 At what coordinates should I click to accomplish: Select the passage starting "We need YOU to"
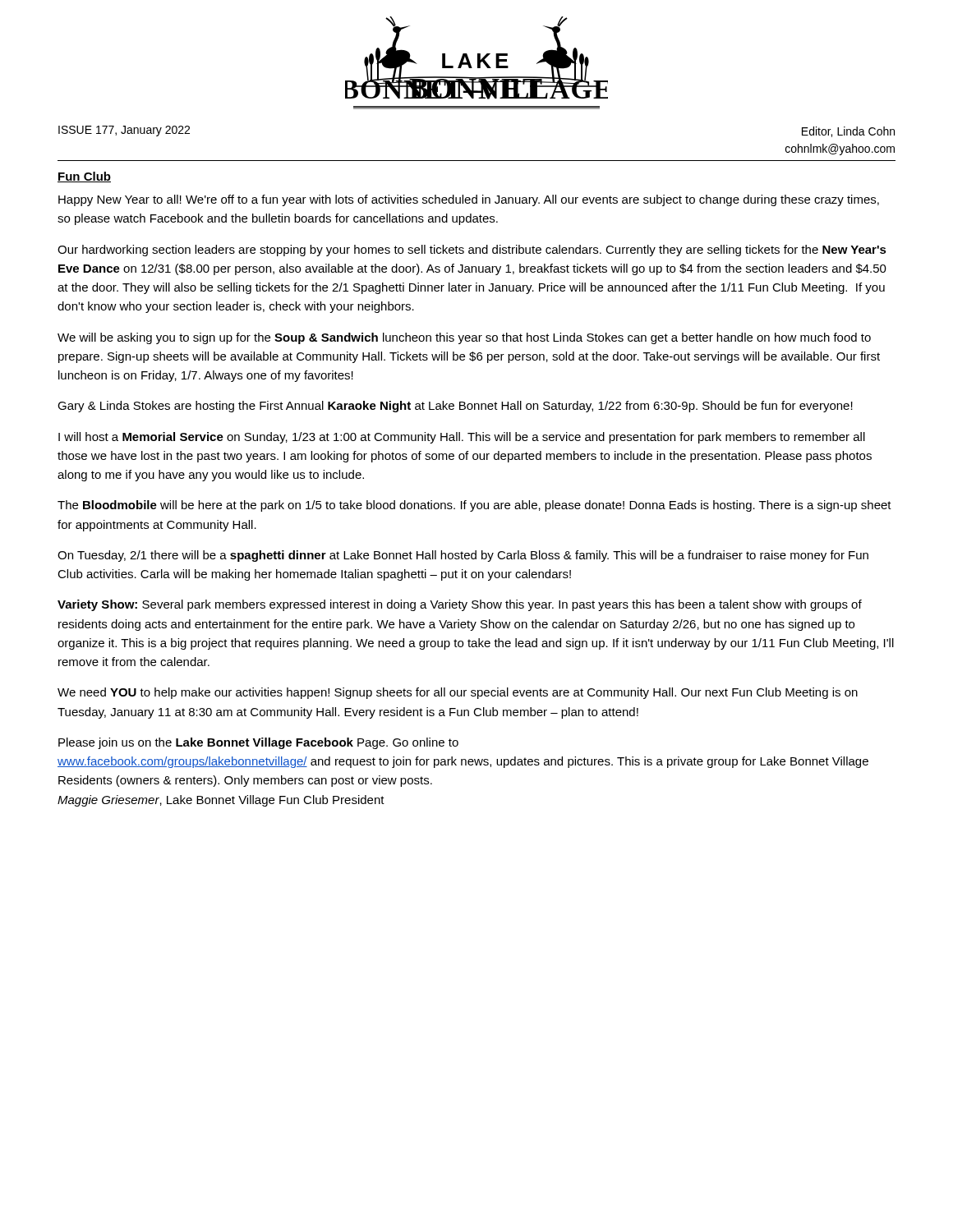pyautogui.click(x=458, y=702)
